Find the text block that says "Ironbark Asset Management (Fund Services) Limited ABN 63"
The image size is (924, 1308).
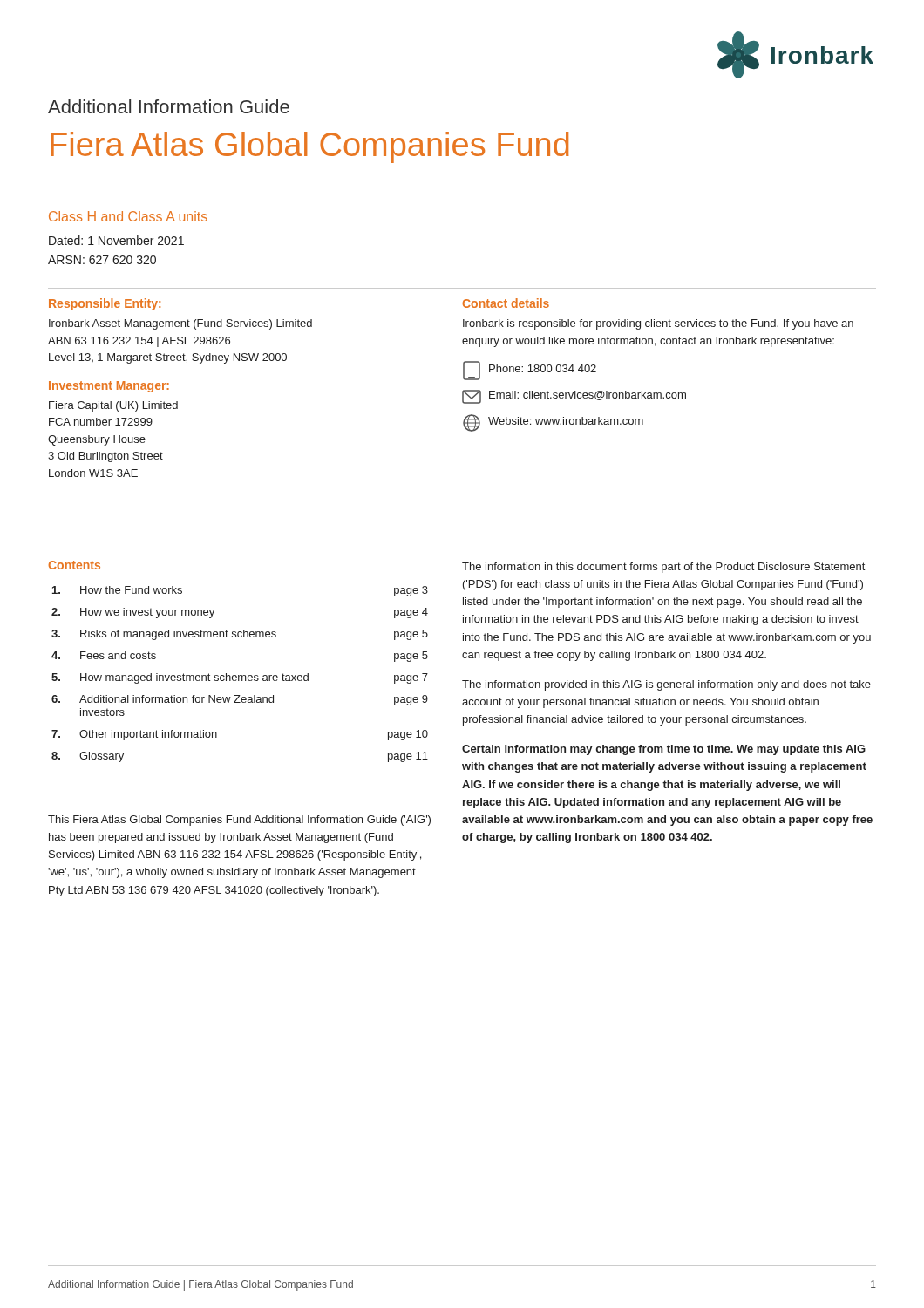[x=180, y=340]
